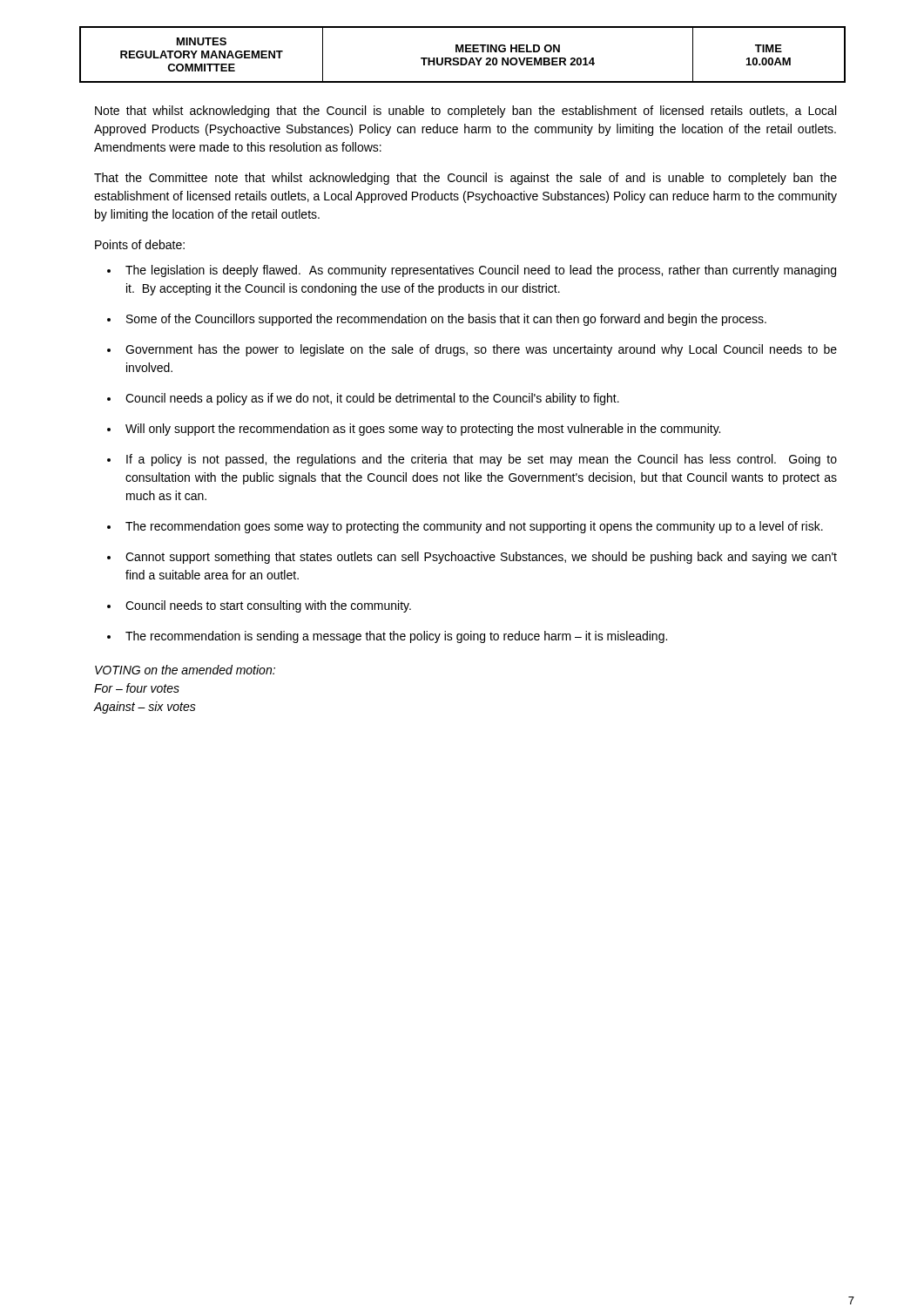Viewport: 924px width, 1307px height.
Task: Locate the text block starting "The recommendation is sending a"
Action: coord(397,636)
